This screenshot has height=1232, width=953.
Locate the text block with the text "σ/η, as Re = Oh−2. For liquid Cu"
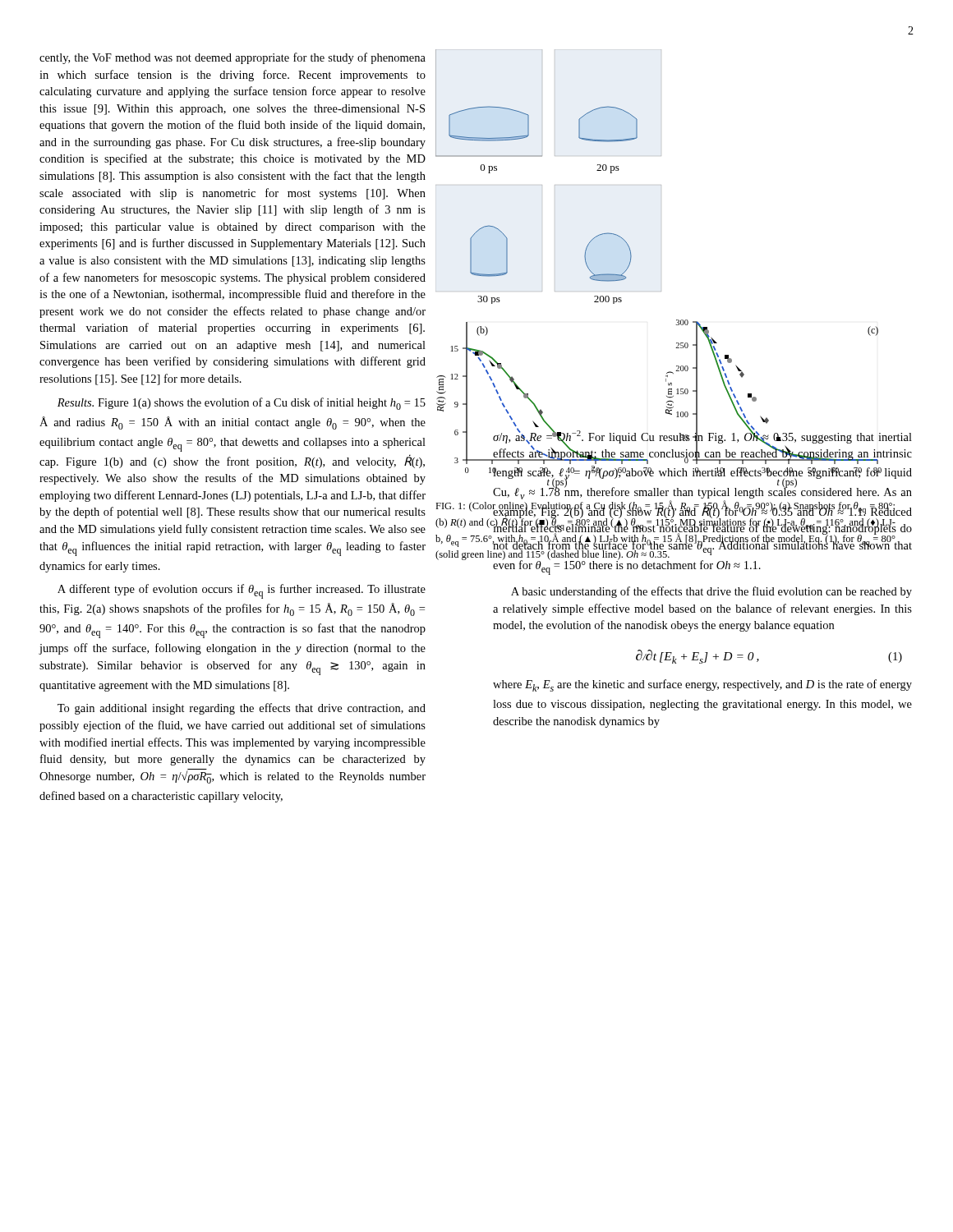click(x=702, y=531)
